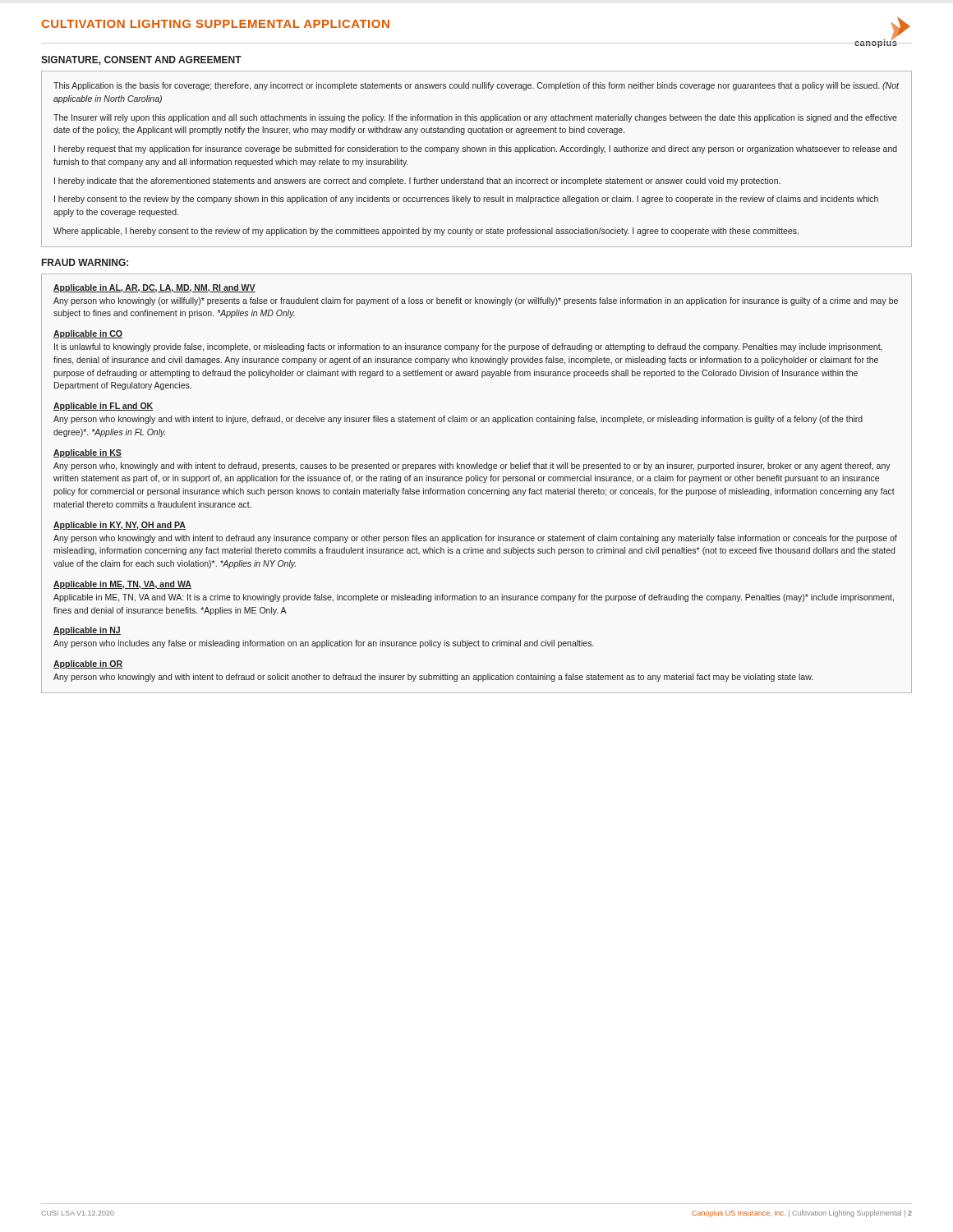Viewport: 953px width, 1232px height.
Task: Click on the block starting "FRAUD WARNING:"
Action: coord(85,262)
